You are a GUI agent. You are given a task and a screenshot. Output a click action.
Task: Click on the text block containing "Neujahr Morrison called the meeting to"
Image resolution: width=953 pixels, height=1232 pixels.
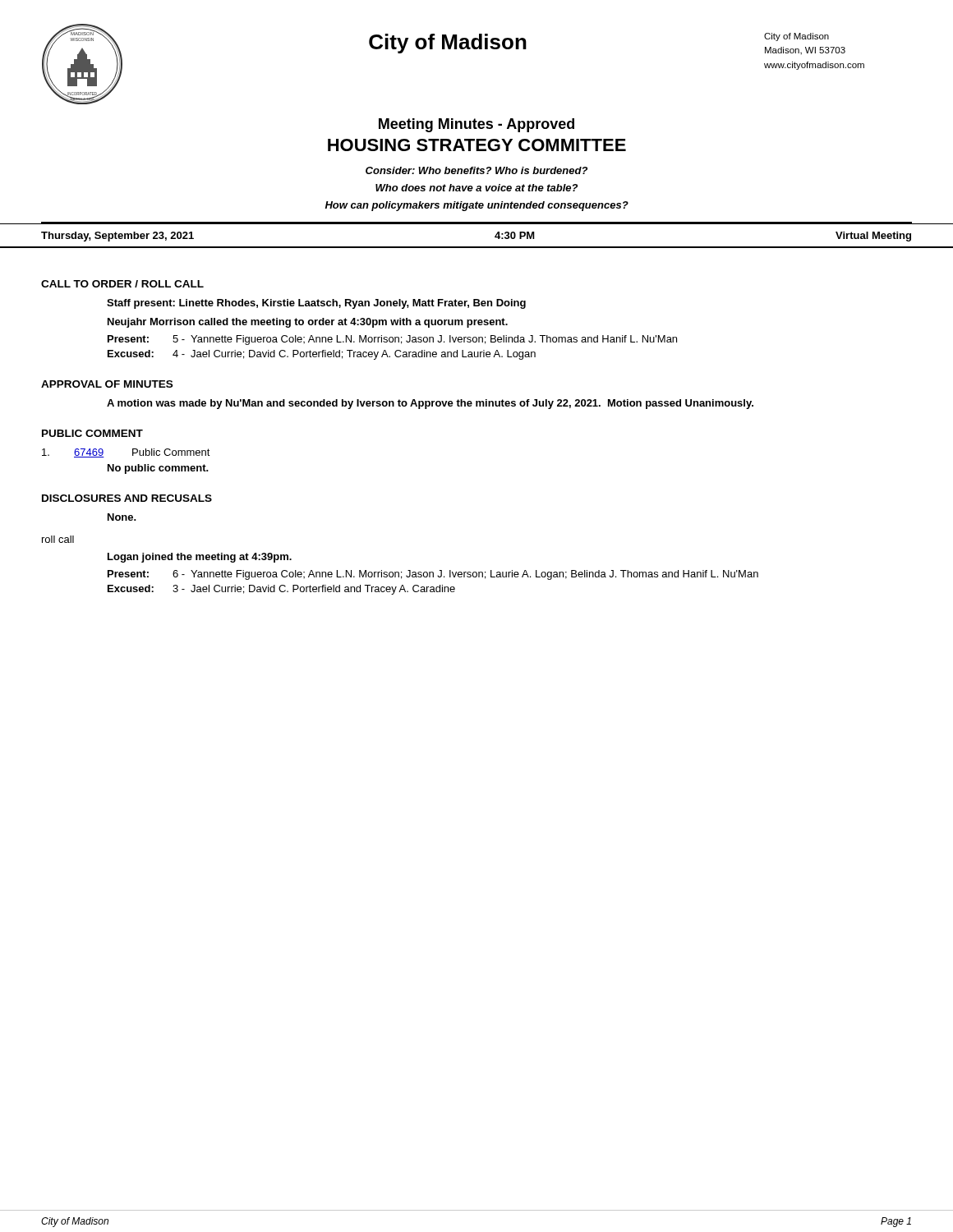coord(307,322)
